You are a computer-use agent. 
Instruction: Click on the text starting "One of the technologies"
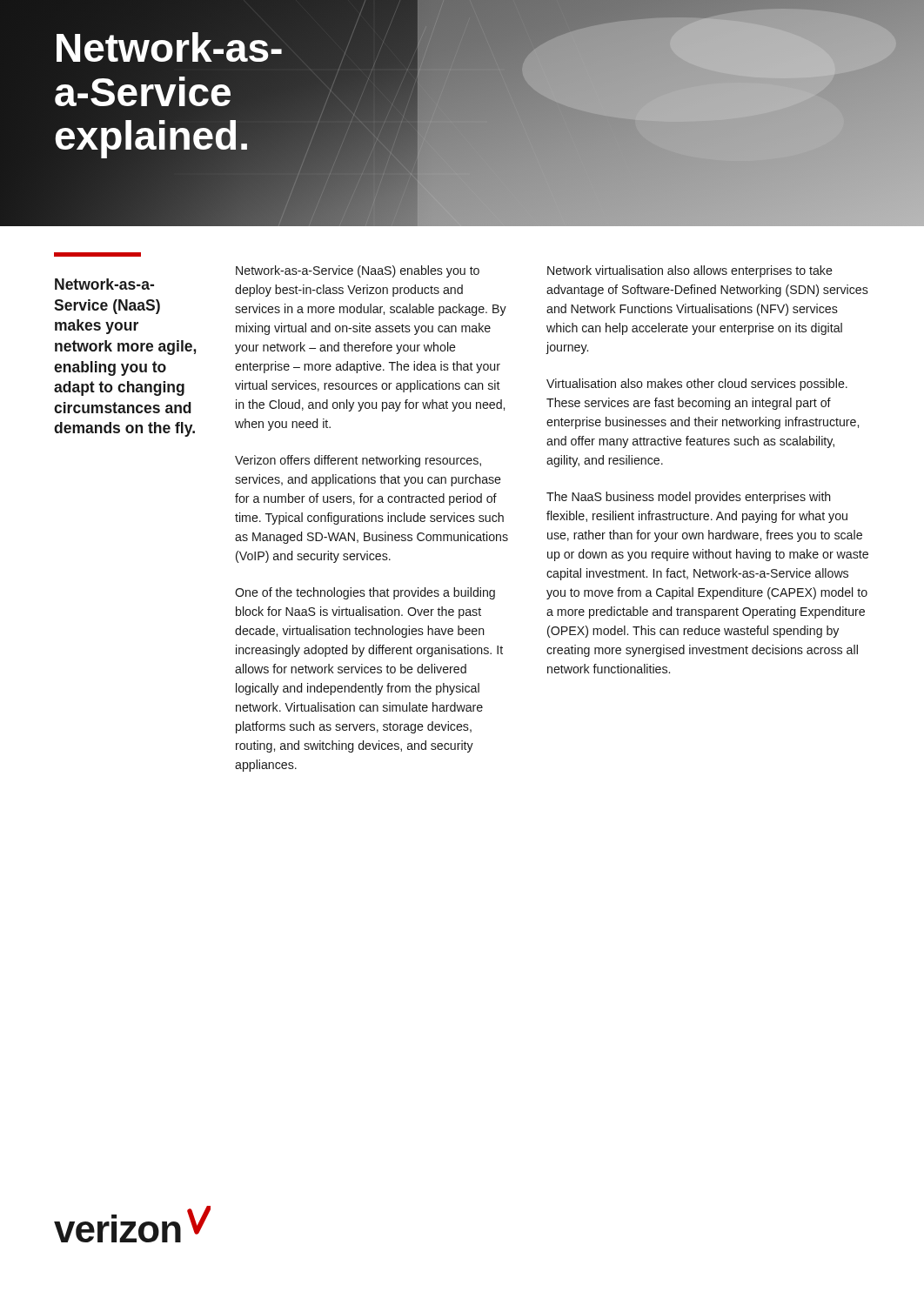(x=373, y=679)
